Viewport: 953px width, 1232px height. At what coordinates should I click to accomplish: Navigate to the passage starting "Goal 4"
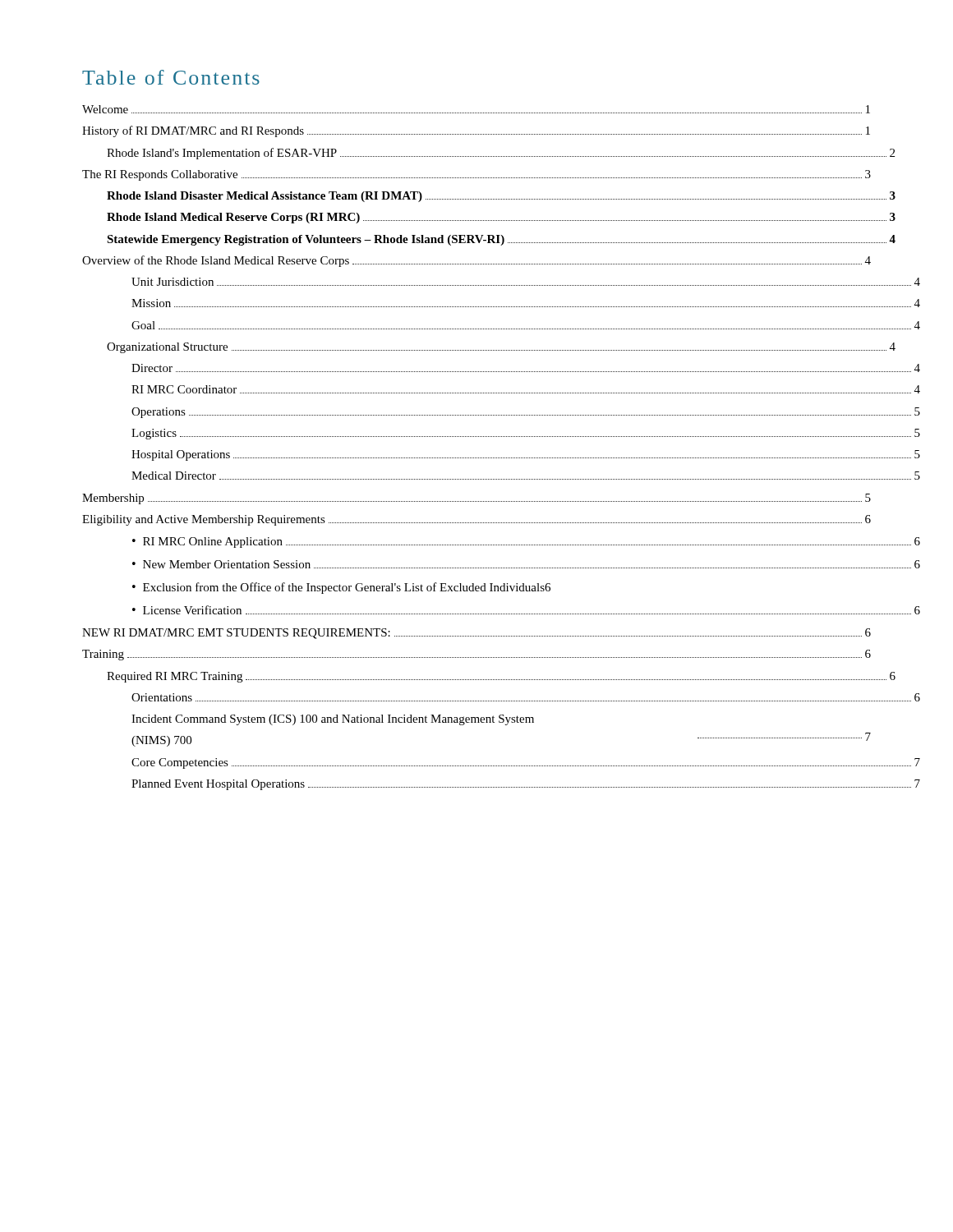click(526, 325)
